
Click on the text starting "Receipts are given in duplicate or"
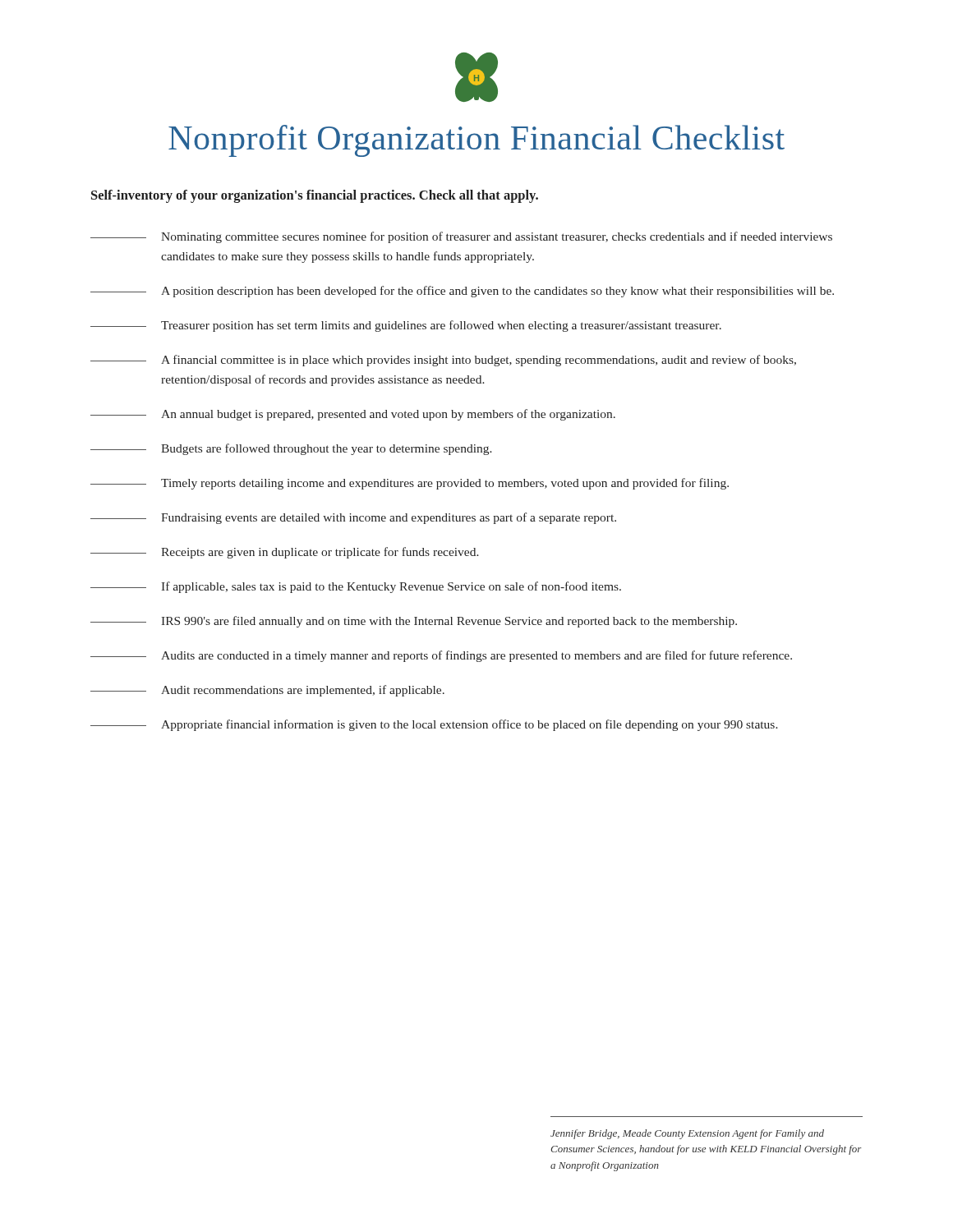tap(476, 552)
